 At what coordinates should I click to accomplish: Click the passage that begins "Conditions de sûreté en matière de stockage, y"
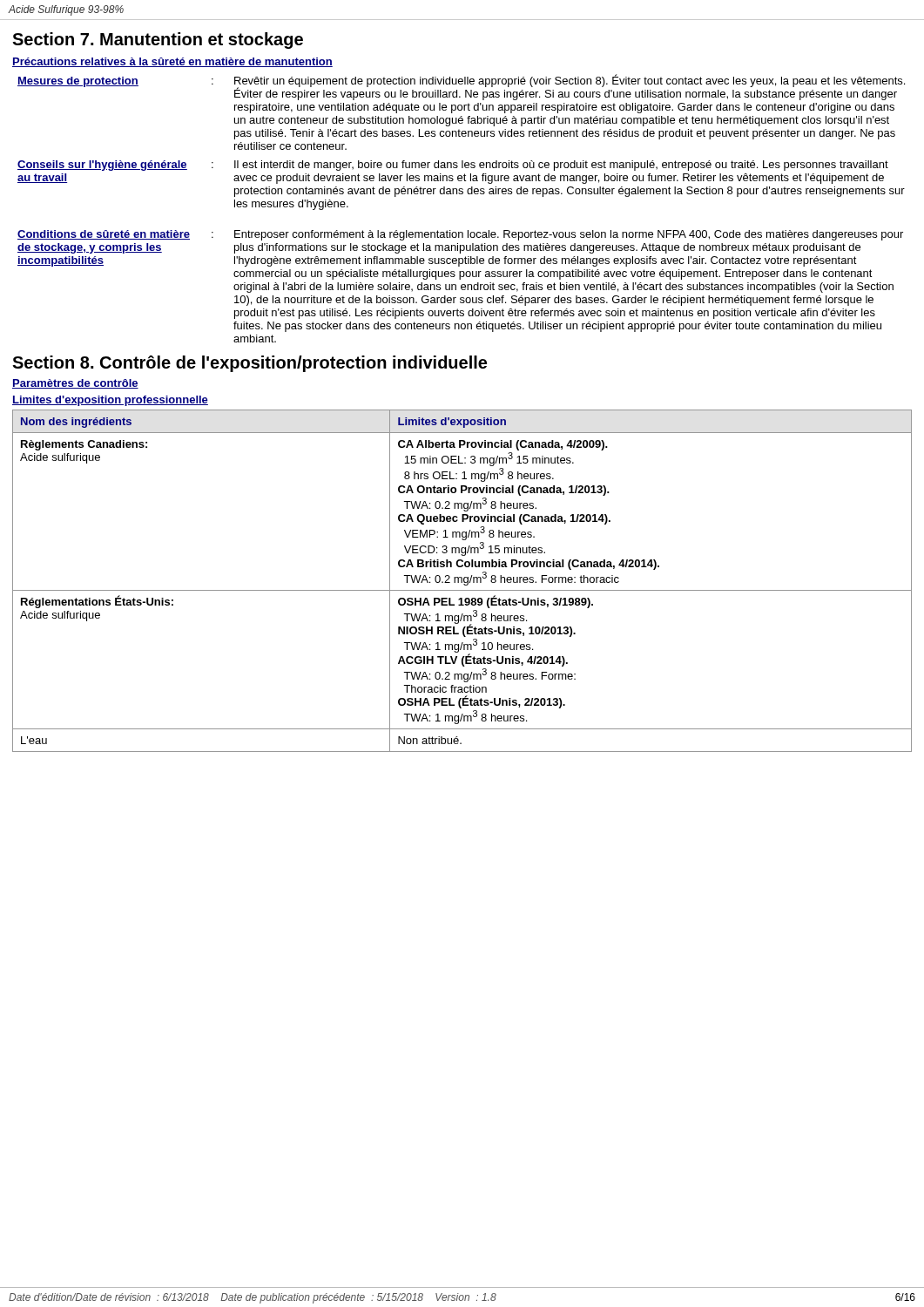462,286
